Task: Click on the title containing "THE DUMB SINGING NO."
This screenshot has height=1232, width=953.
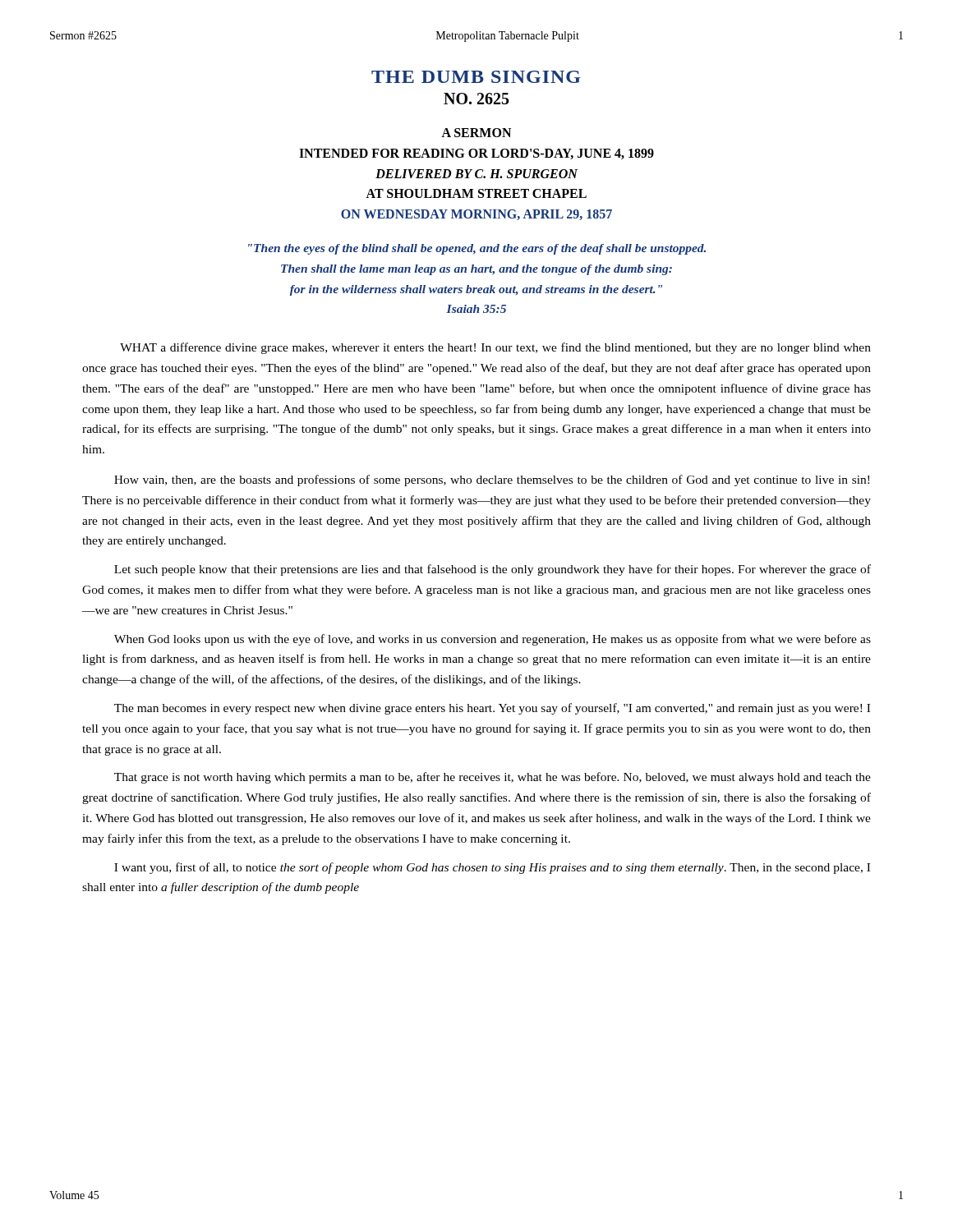Action: click(x=476, y=87)
